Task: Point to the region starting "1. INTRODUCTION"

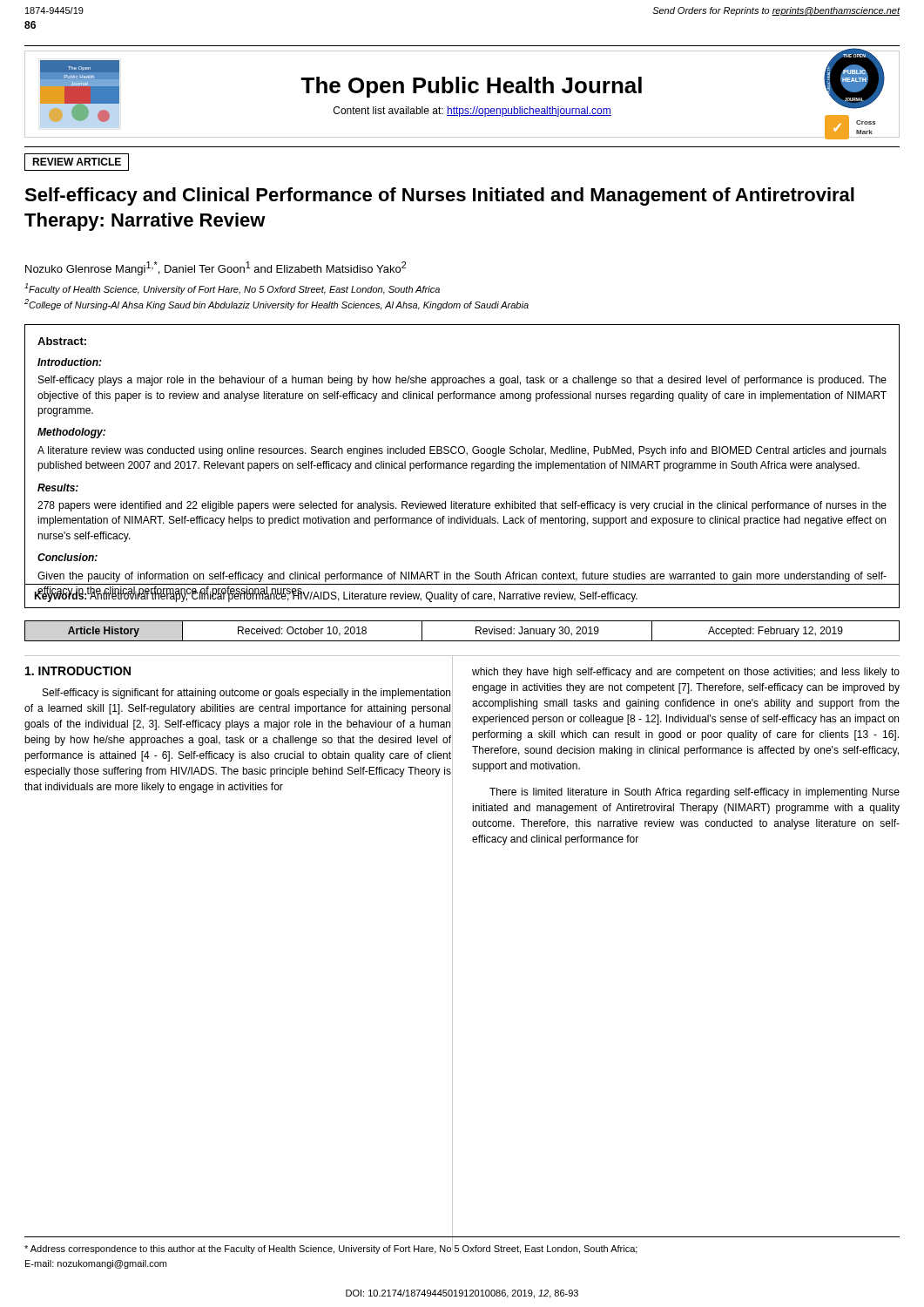Action: pyautogui.click(x=78, y=671)
